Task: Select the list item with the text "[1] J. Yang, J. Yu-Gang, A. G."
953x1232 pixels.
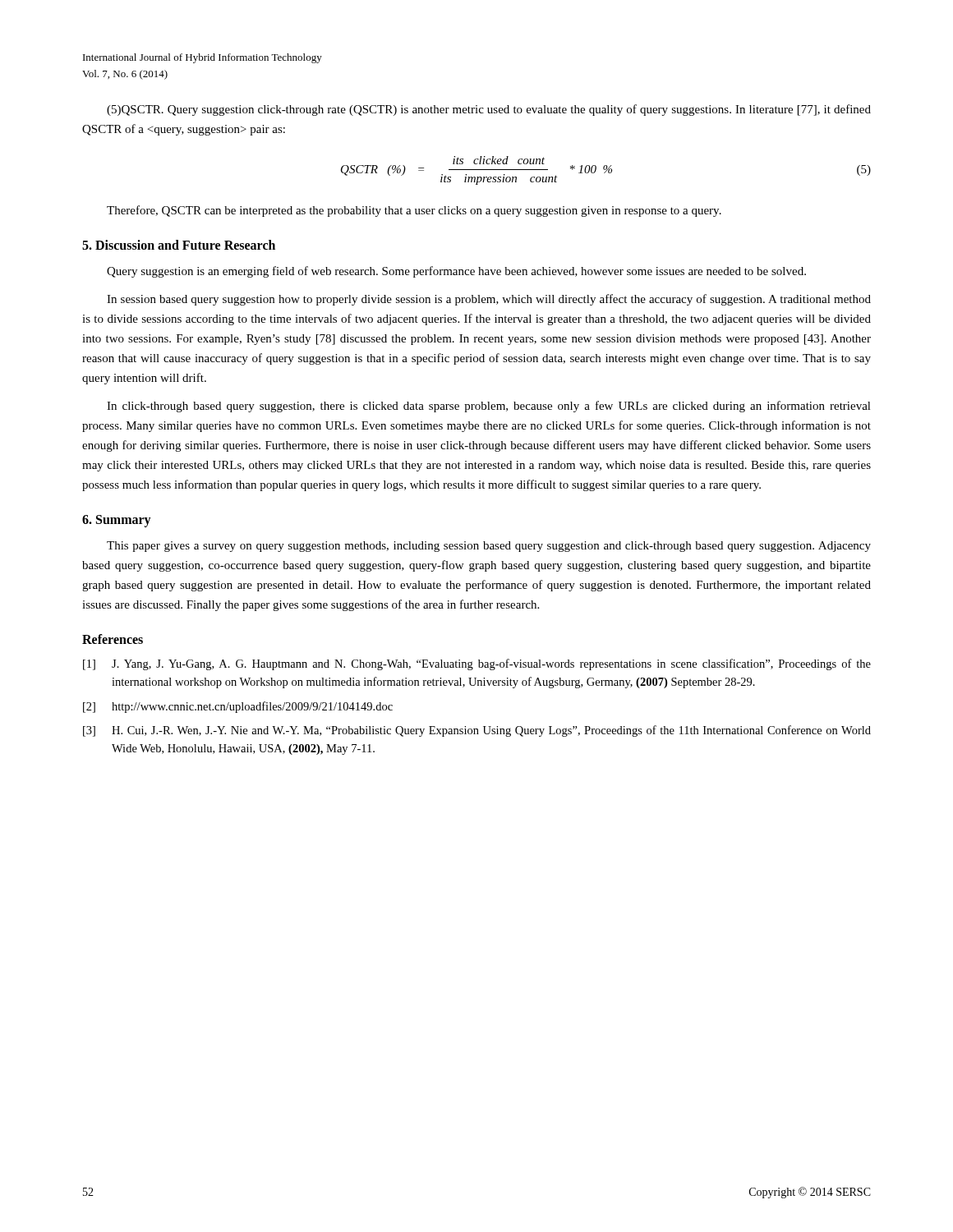Action: point(476,673)
